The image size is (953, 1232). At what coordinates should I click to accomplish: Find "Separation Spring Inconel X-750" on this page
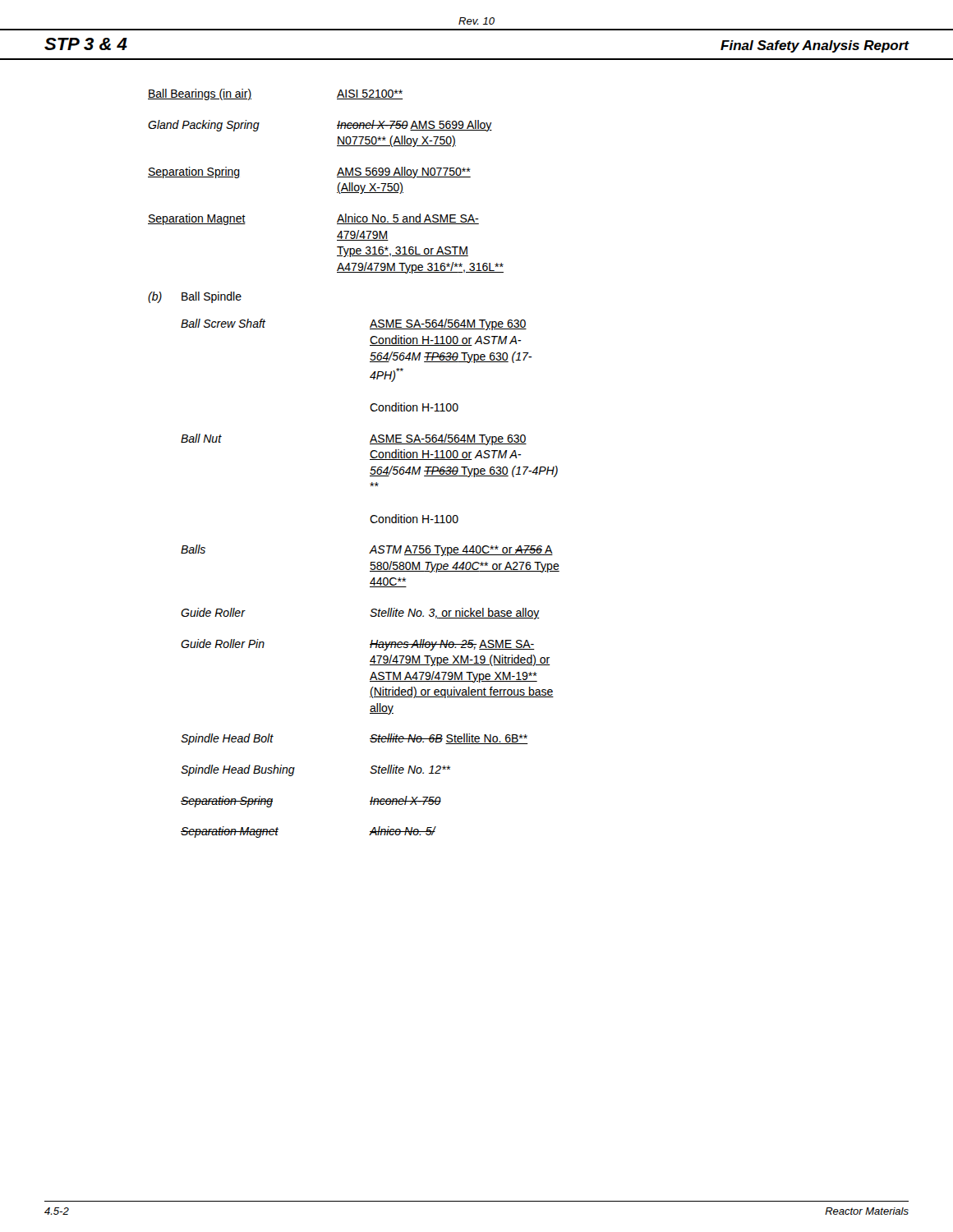[226, 801]
